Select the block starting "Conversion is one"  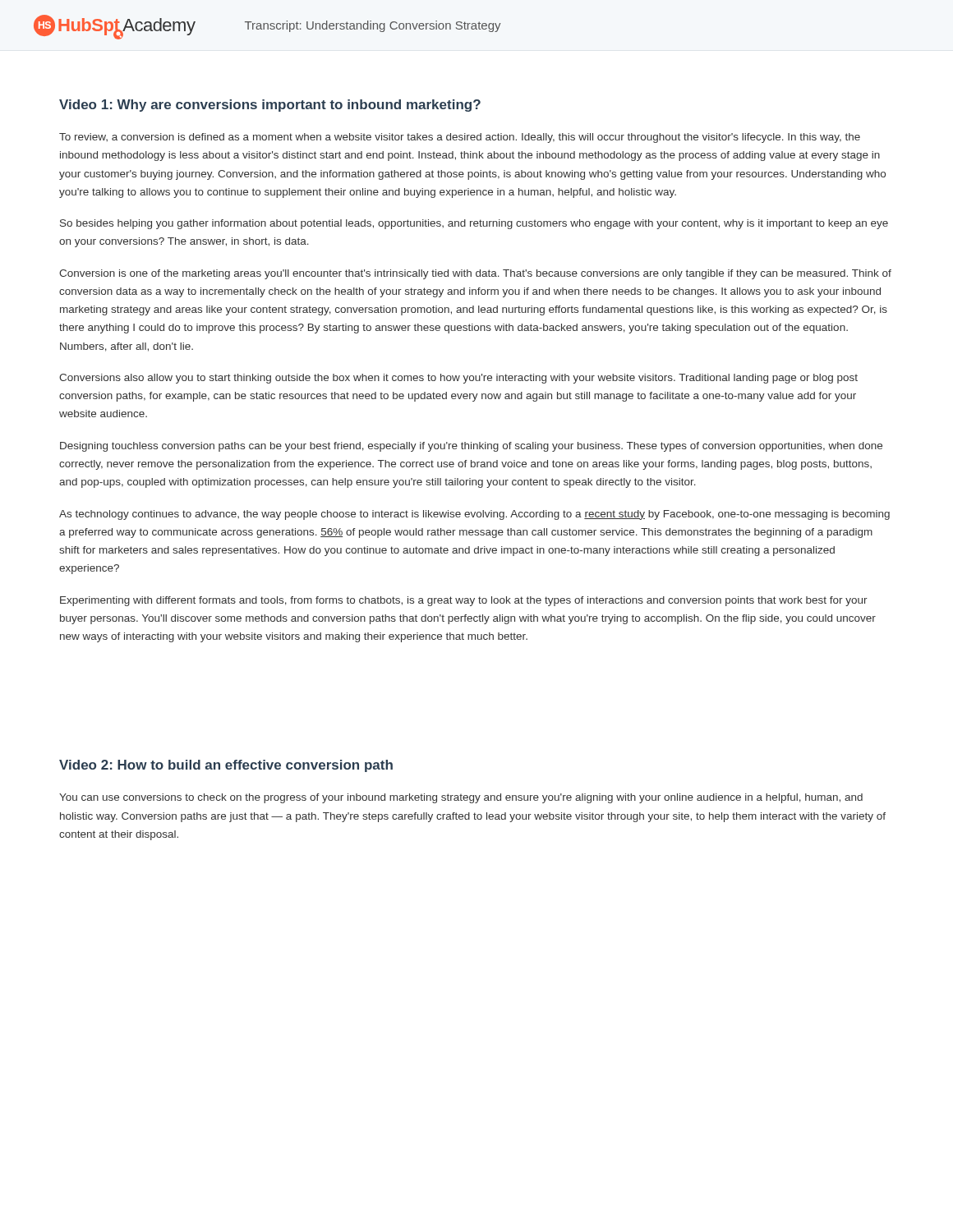click(x=476, y=310)
